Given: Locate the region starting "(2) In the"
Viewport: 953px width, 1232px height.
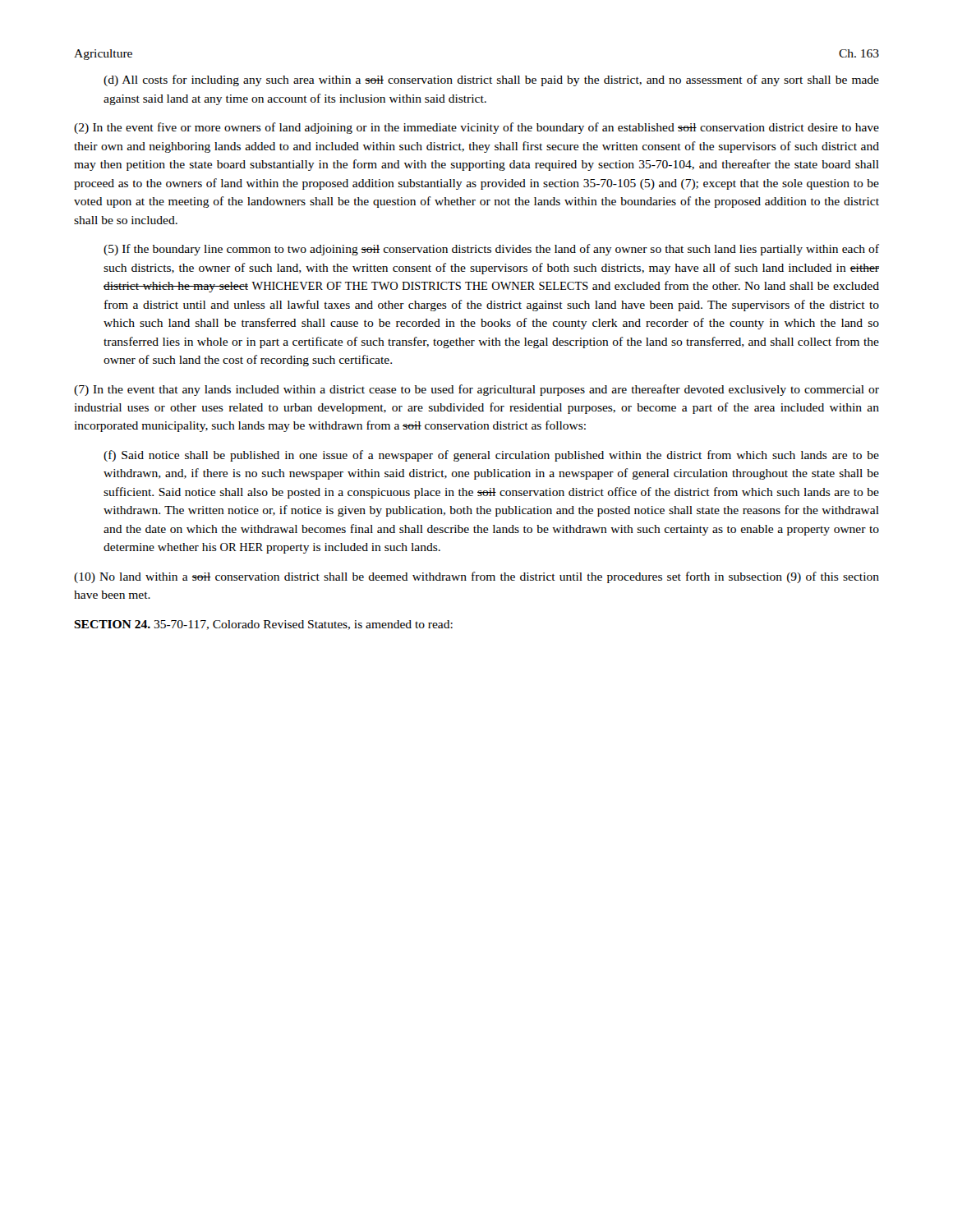Looking at the screenshot, I should pos(476,173).
